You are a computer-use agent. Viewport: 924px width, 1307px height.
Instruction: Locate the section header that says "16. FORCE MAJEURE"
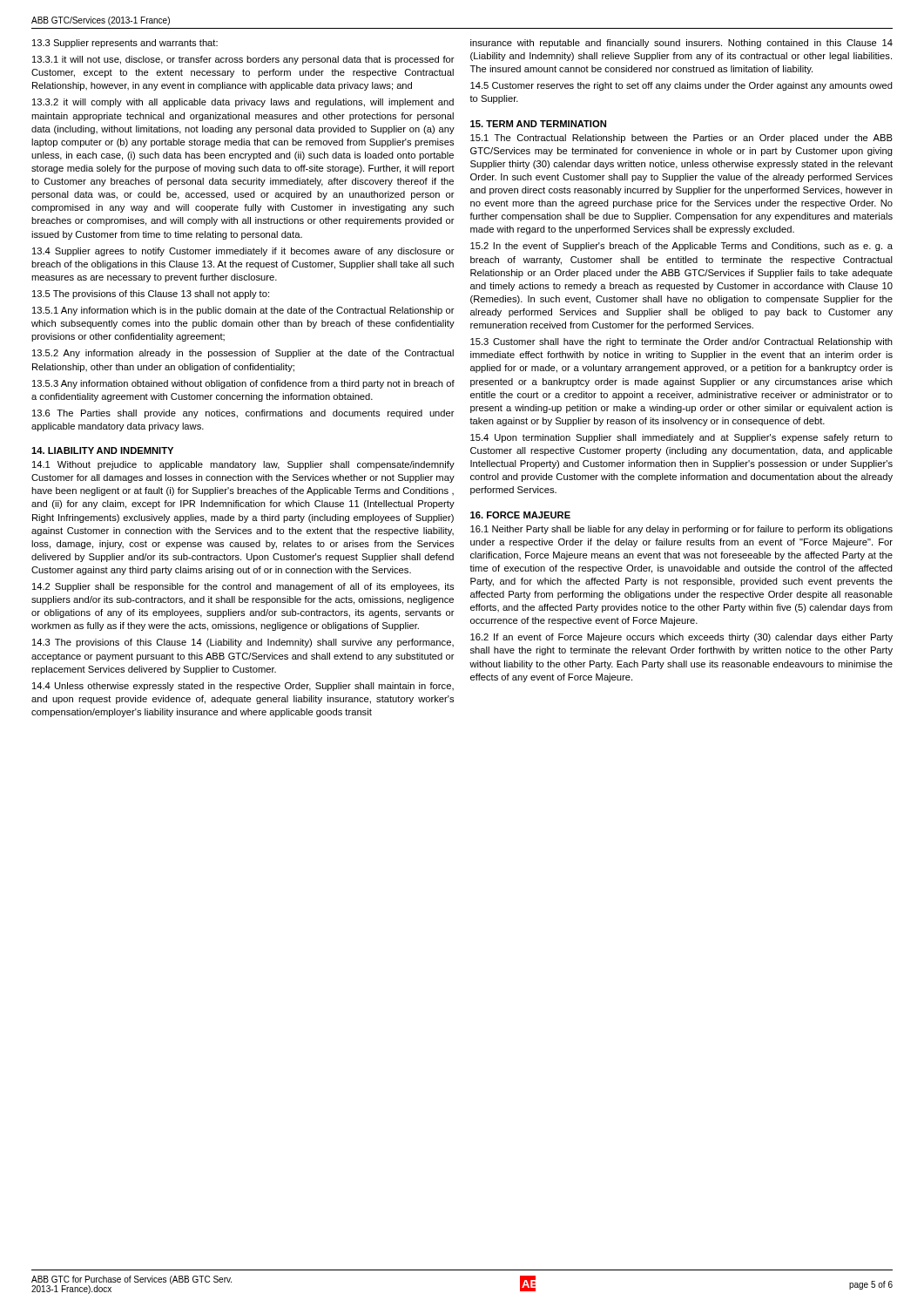[x=520, y=515]
